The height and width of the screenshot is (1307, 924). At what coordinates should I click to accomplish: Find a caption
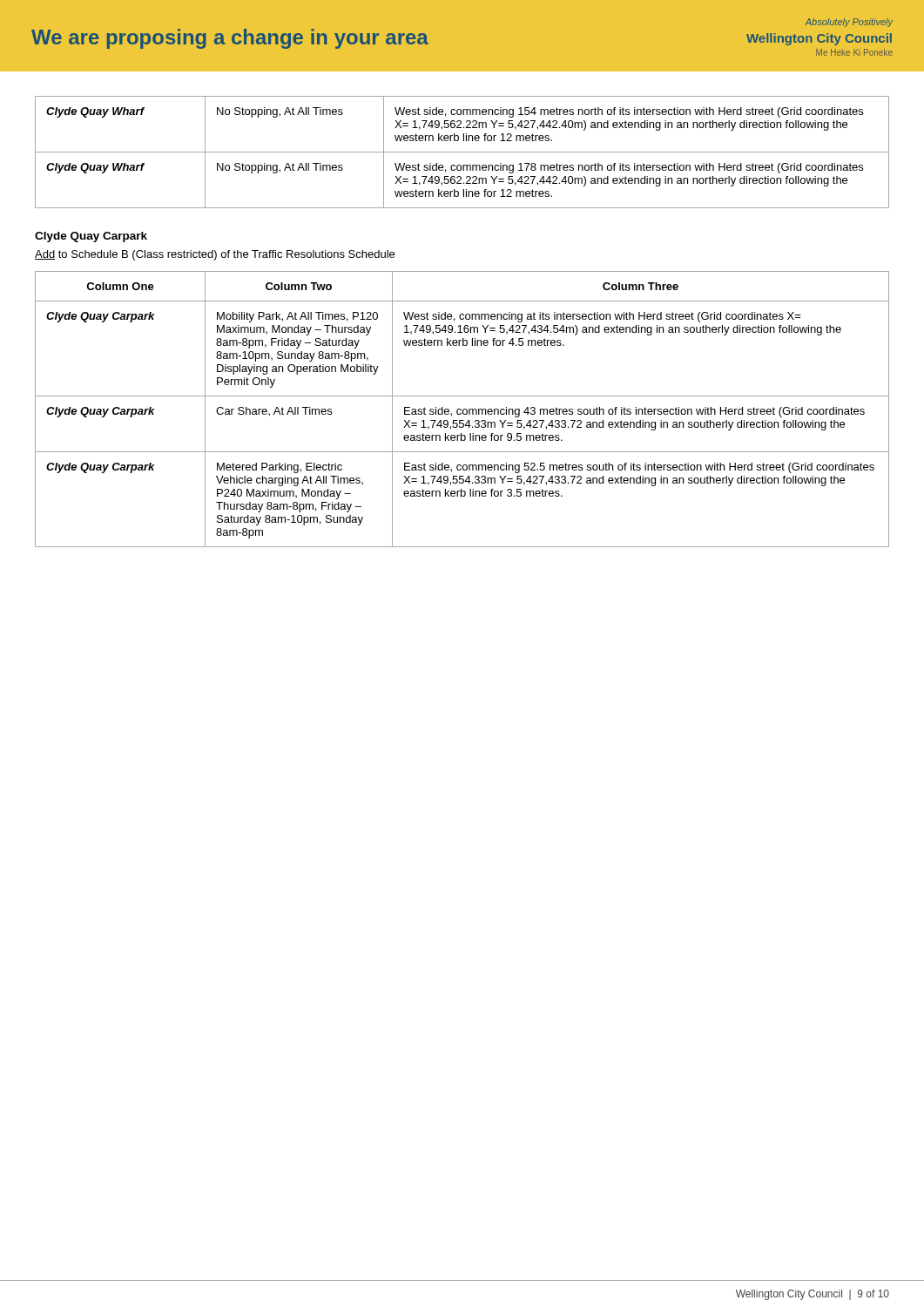tap(215, 254)
